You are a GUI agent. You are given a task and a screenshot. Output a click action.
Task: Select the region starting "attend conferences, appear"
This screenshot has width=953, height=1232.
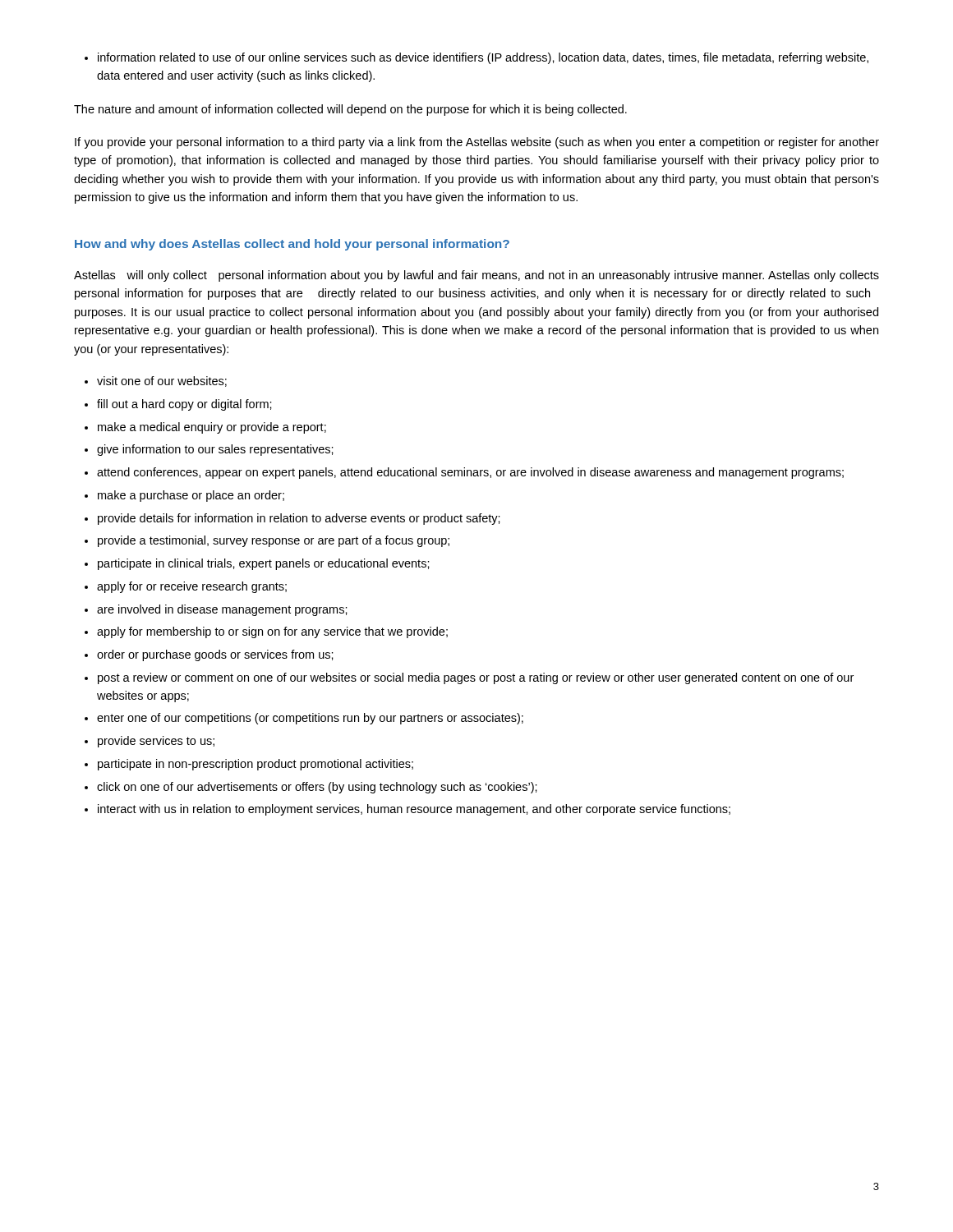pyautogui.click(x=476, y=473)
